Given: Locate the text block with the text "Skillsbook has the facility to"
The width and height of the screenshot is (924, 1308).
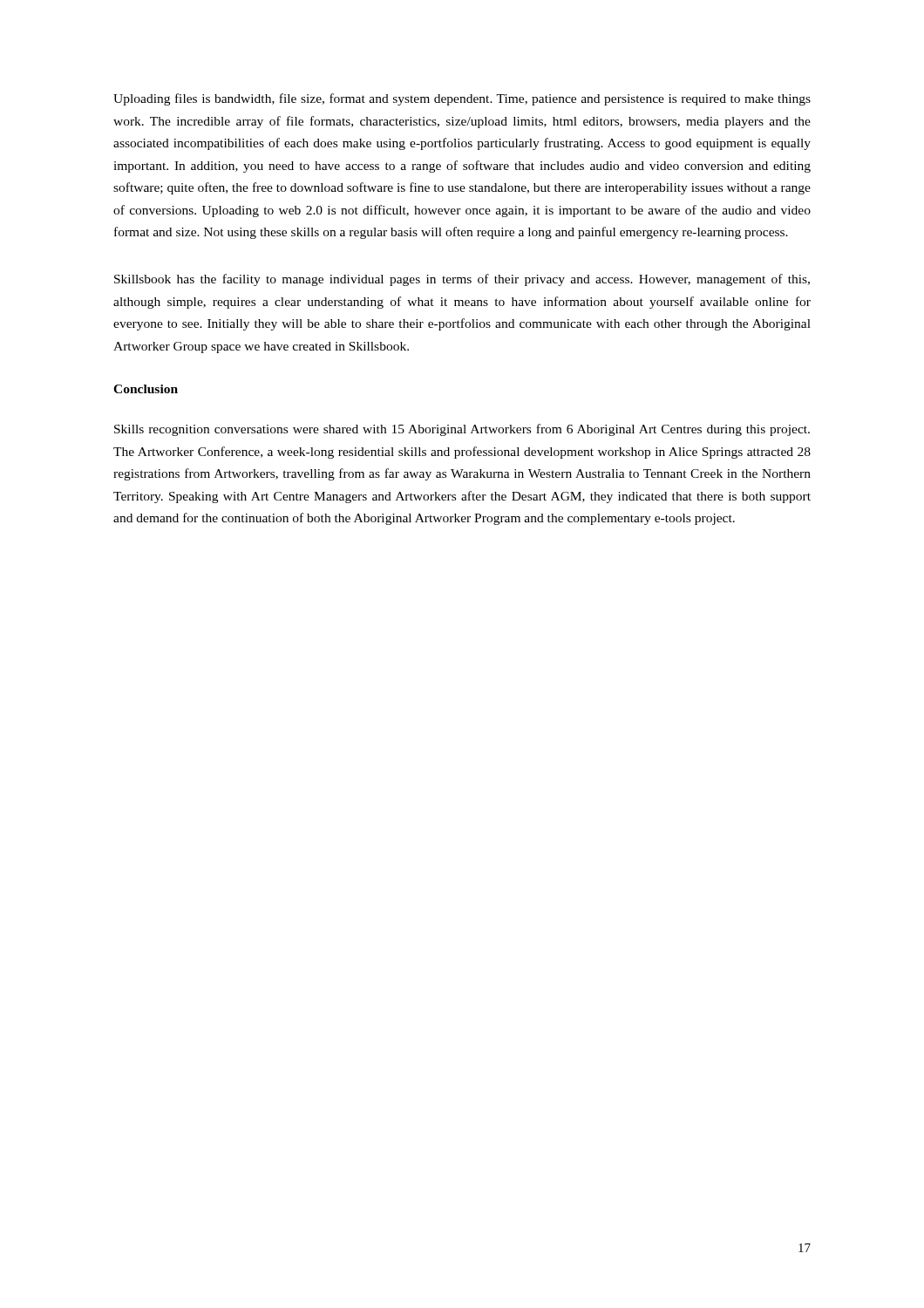Looking at the screenshot, I should point(462,312).
